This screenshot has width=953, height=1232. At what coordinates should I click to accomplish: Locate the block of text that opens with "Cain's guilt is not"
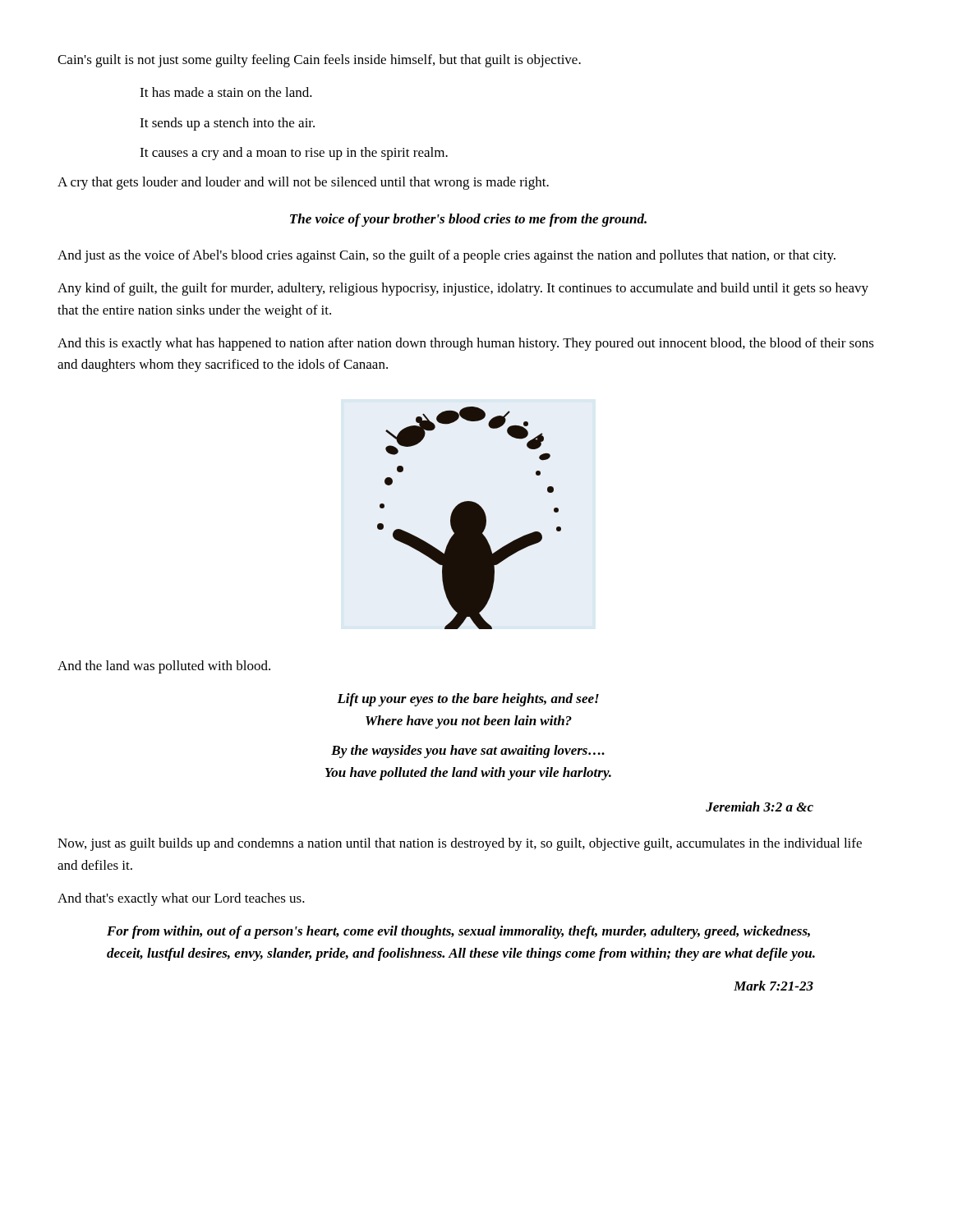click(319, 60)
